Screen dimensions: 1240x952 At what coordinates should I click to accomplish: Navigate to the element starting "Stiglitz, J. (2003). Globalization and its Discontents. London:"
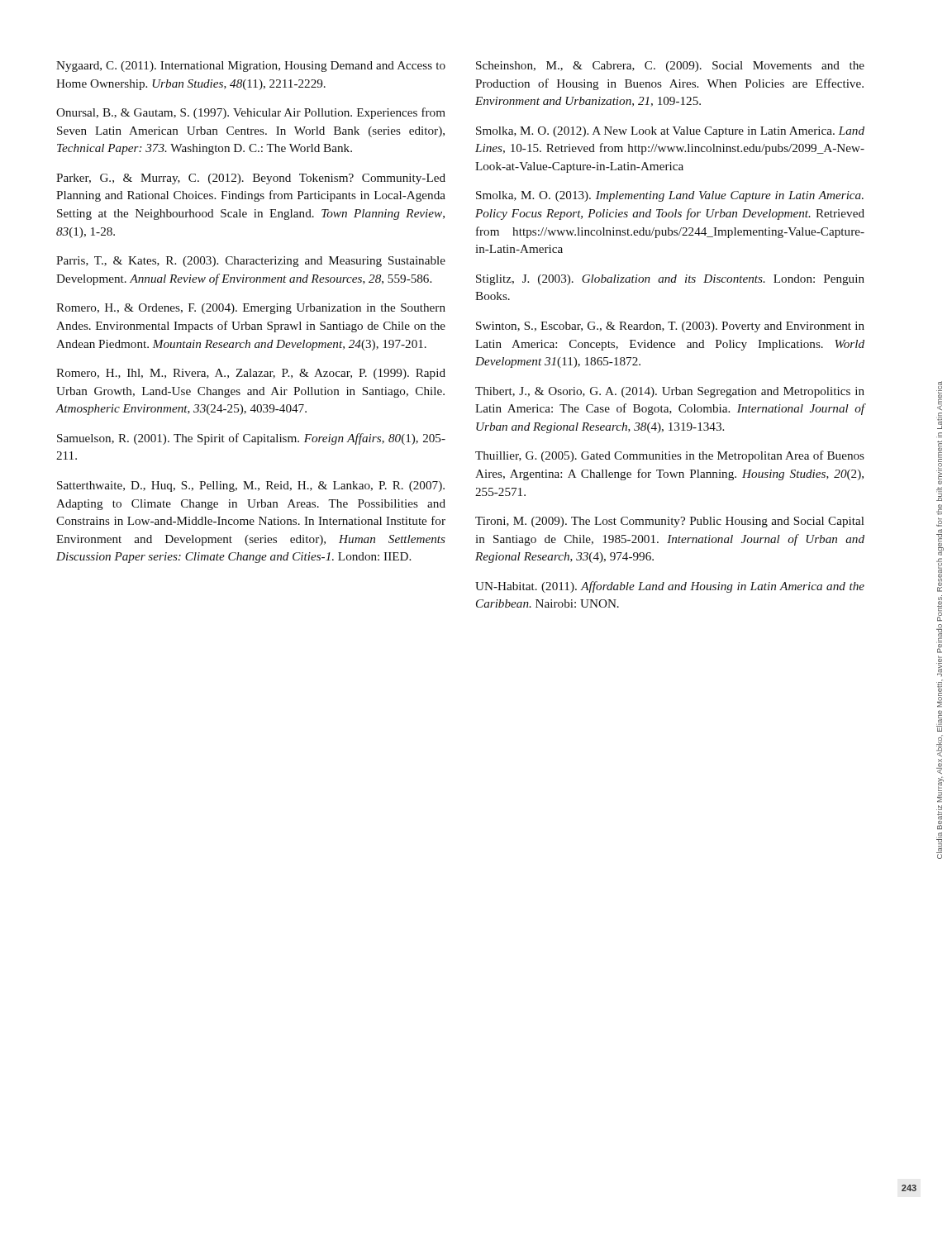[x=670, y=287]
